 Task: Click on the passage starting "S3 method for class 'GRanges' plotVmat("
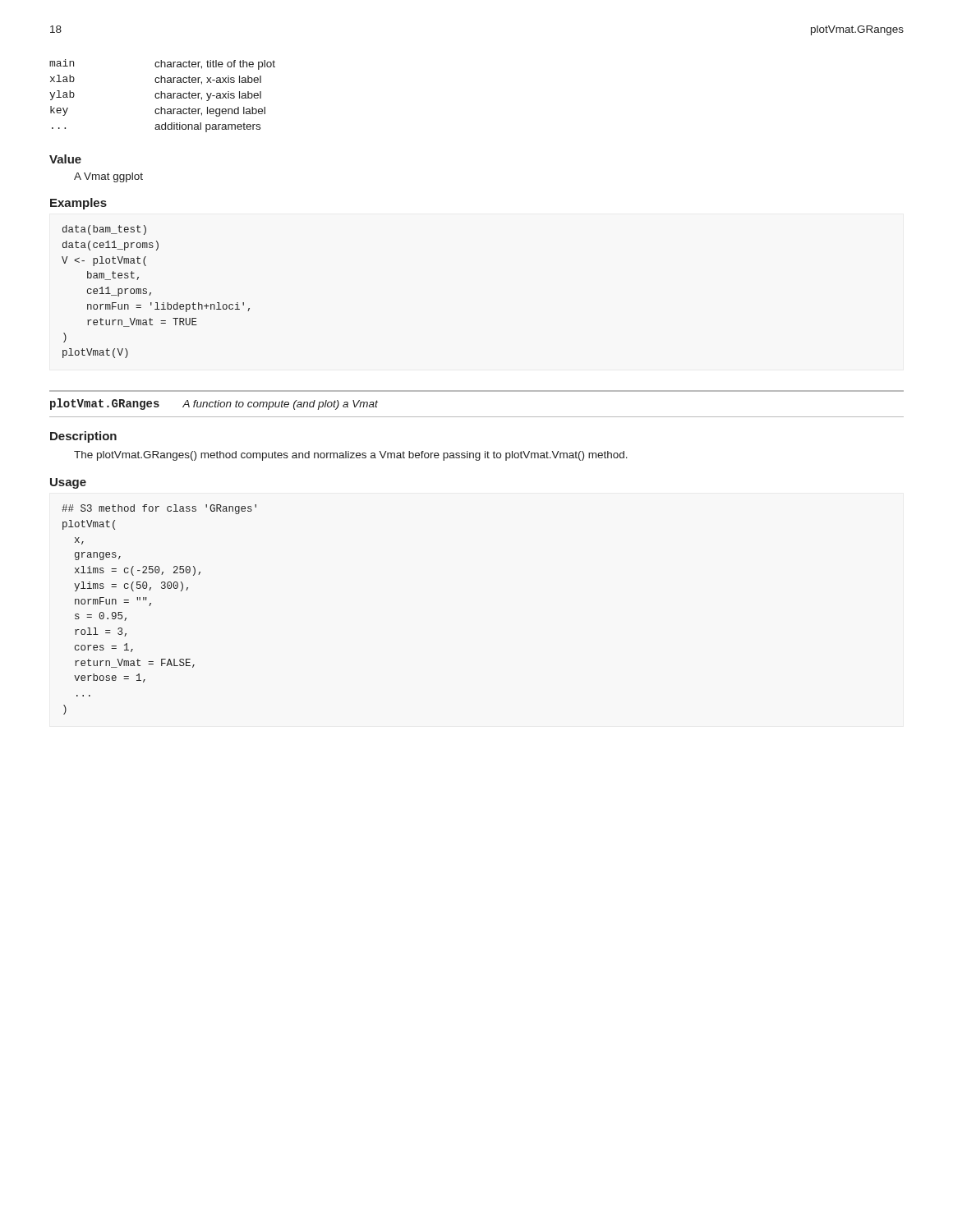click(x=160, y=609)
